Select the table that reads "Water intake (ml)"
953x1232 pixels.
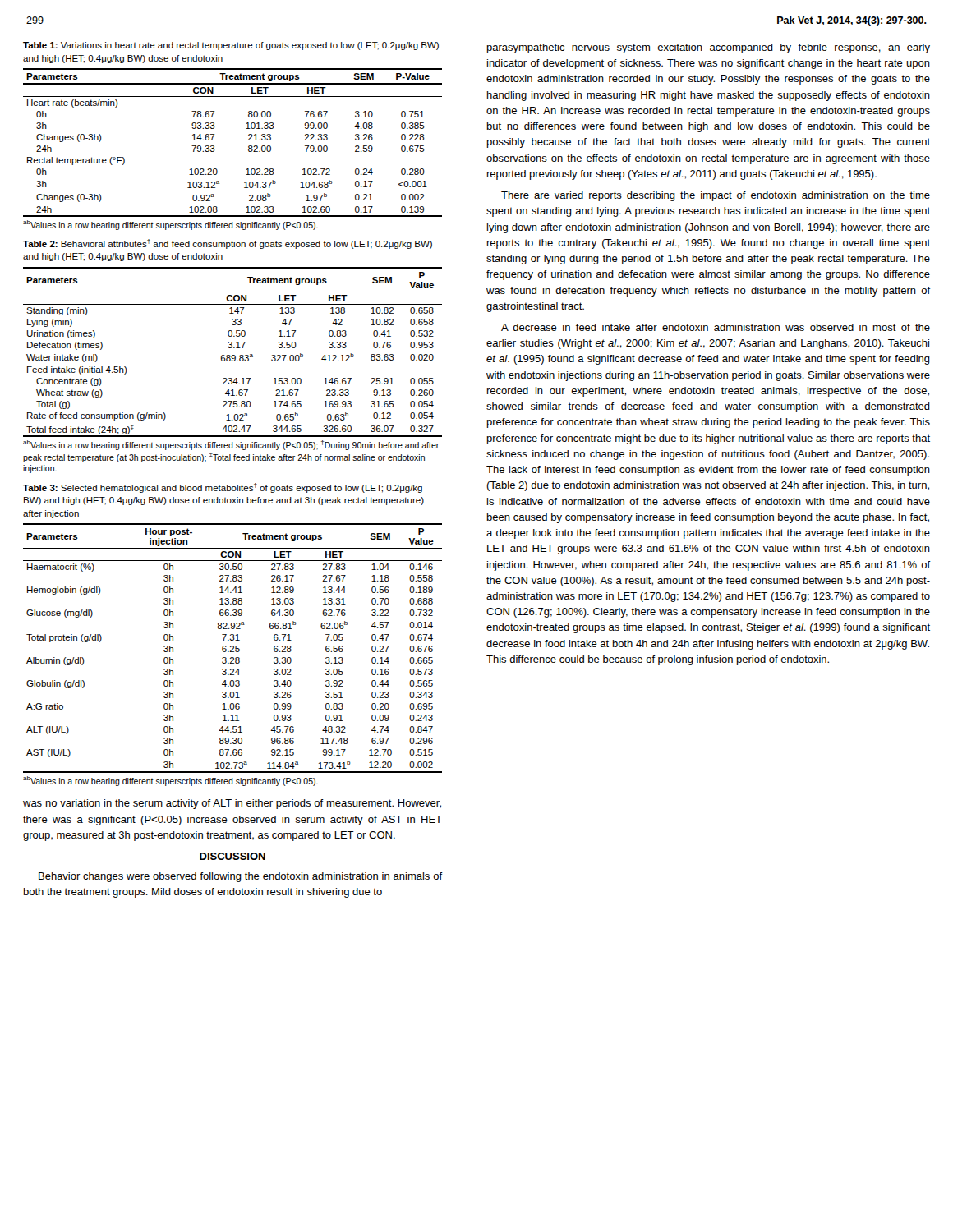tap(232, 352)
